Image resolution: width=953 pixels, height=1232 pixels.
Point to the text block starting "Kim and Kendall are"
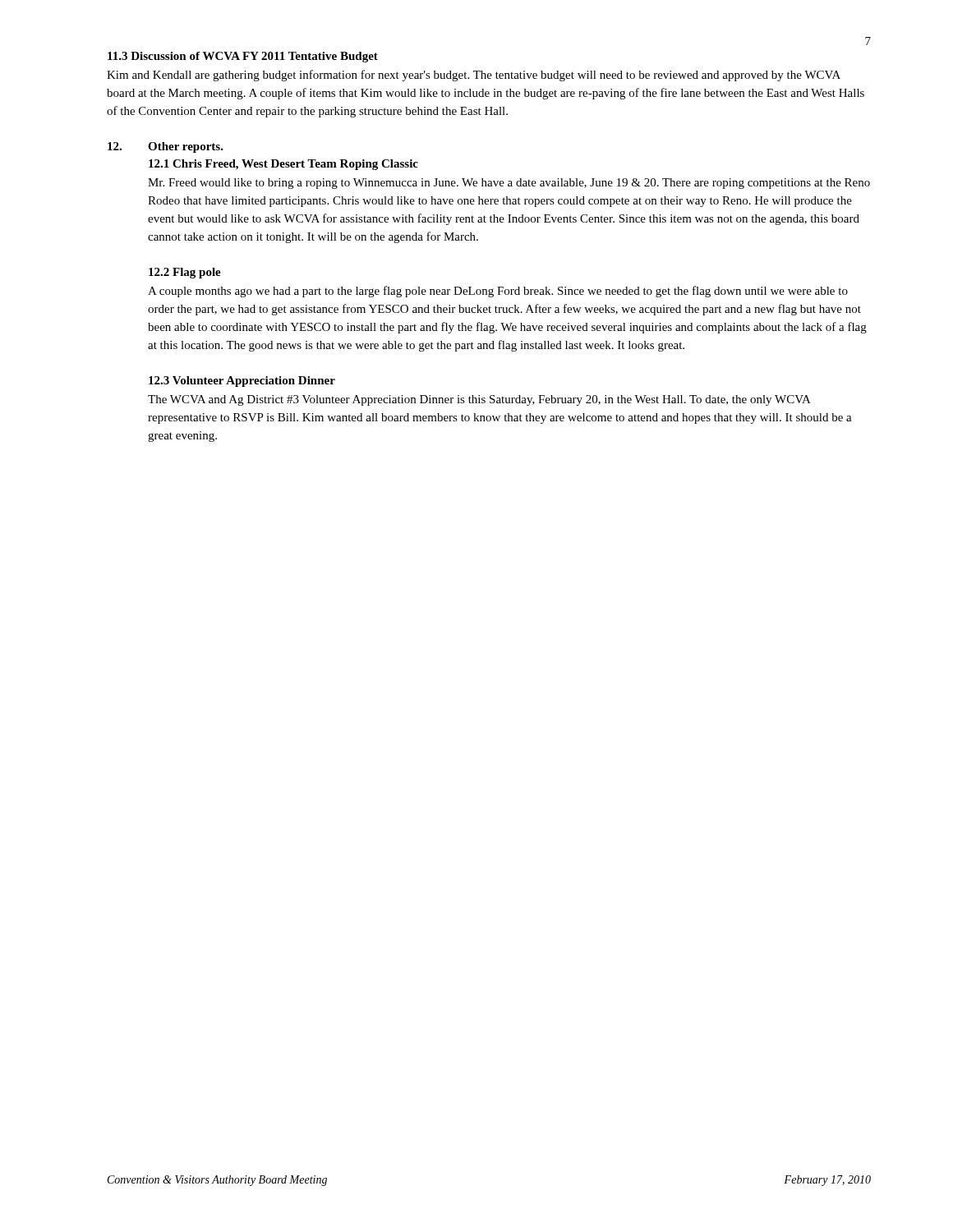[486, 93]
